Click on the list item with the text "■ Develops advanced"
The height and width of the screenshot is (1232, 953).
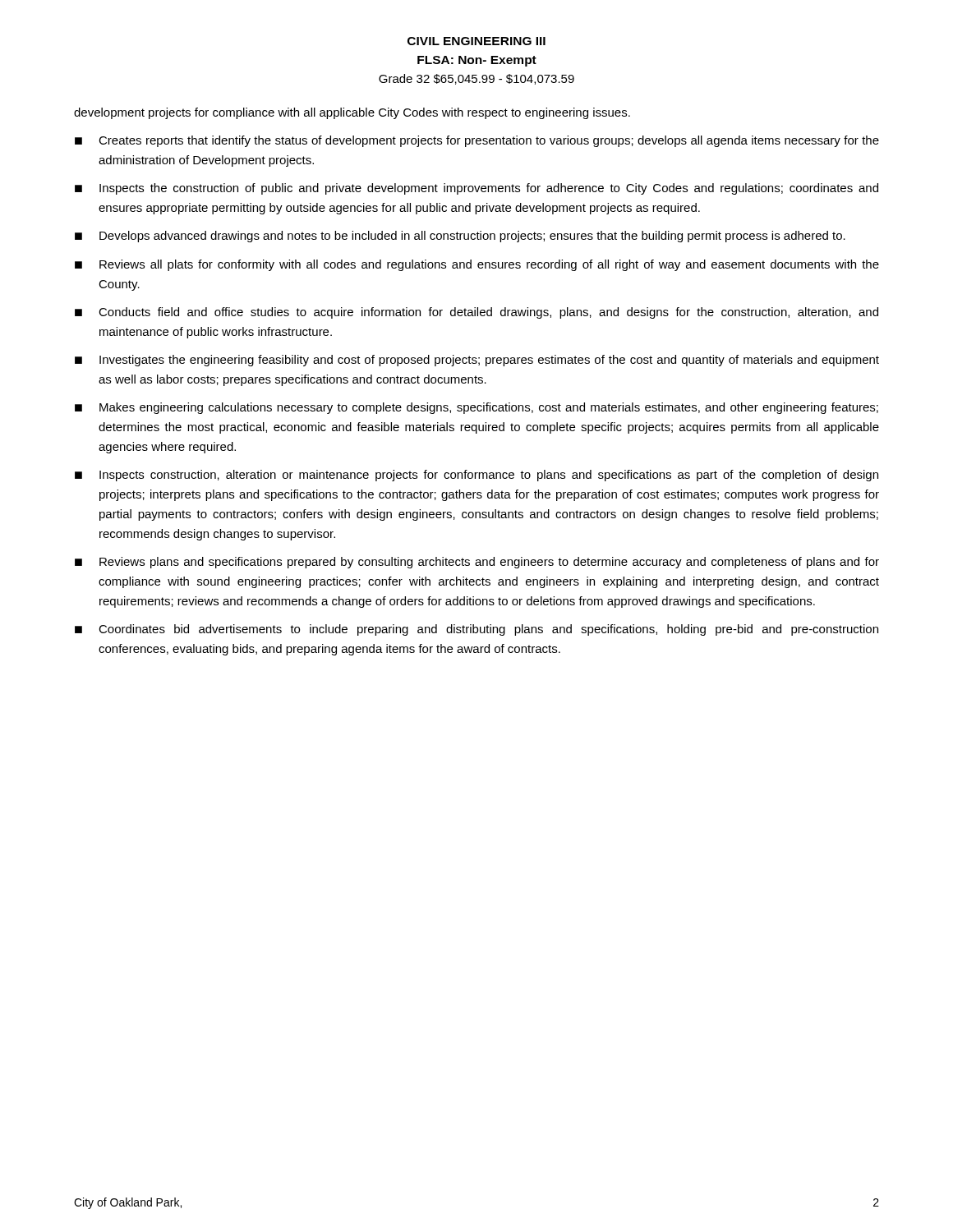tap(476, 236)
